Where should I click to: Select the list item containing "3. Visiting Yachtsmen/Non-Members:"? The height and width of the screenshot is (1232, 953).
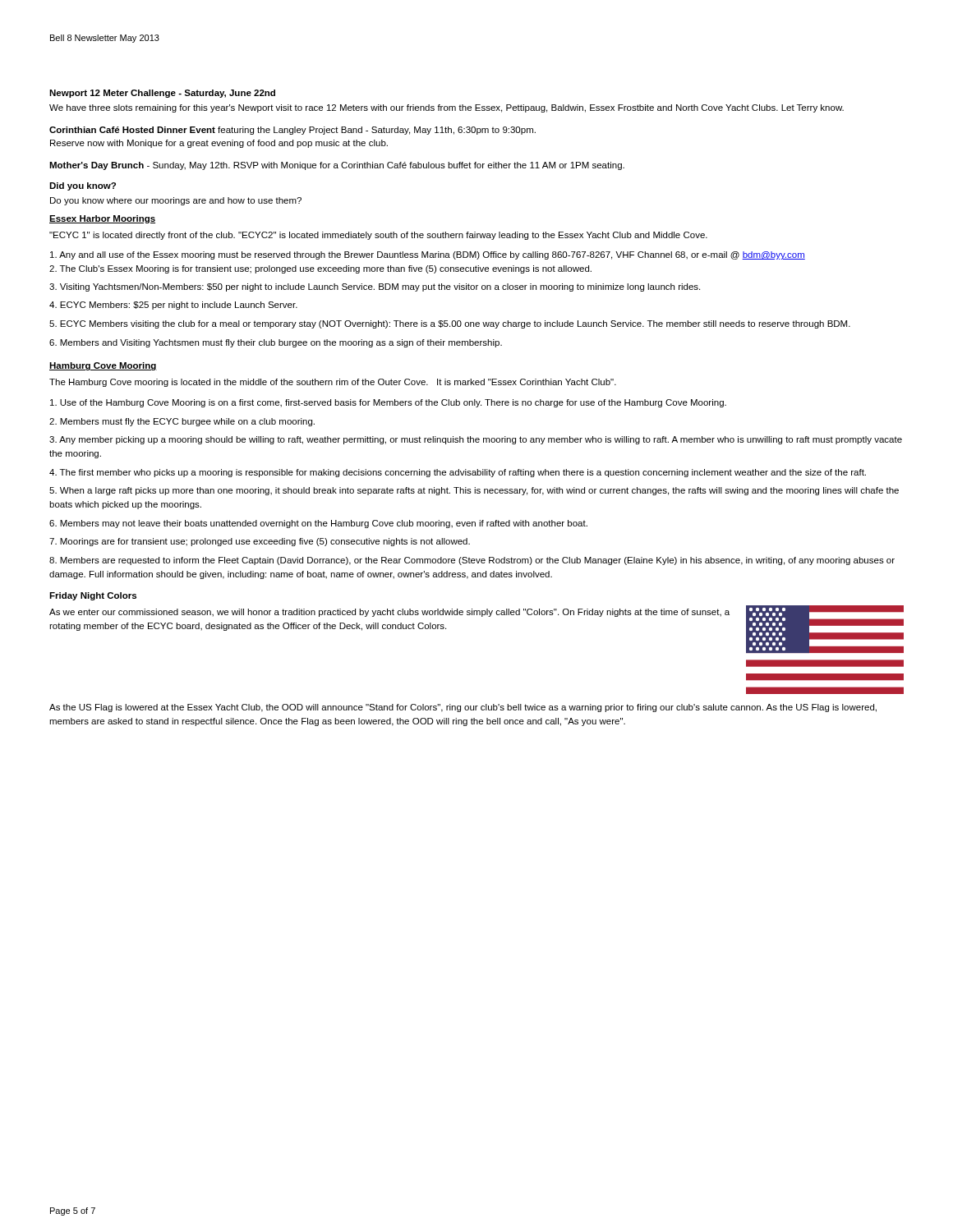coord(375,286)
